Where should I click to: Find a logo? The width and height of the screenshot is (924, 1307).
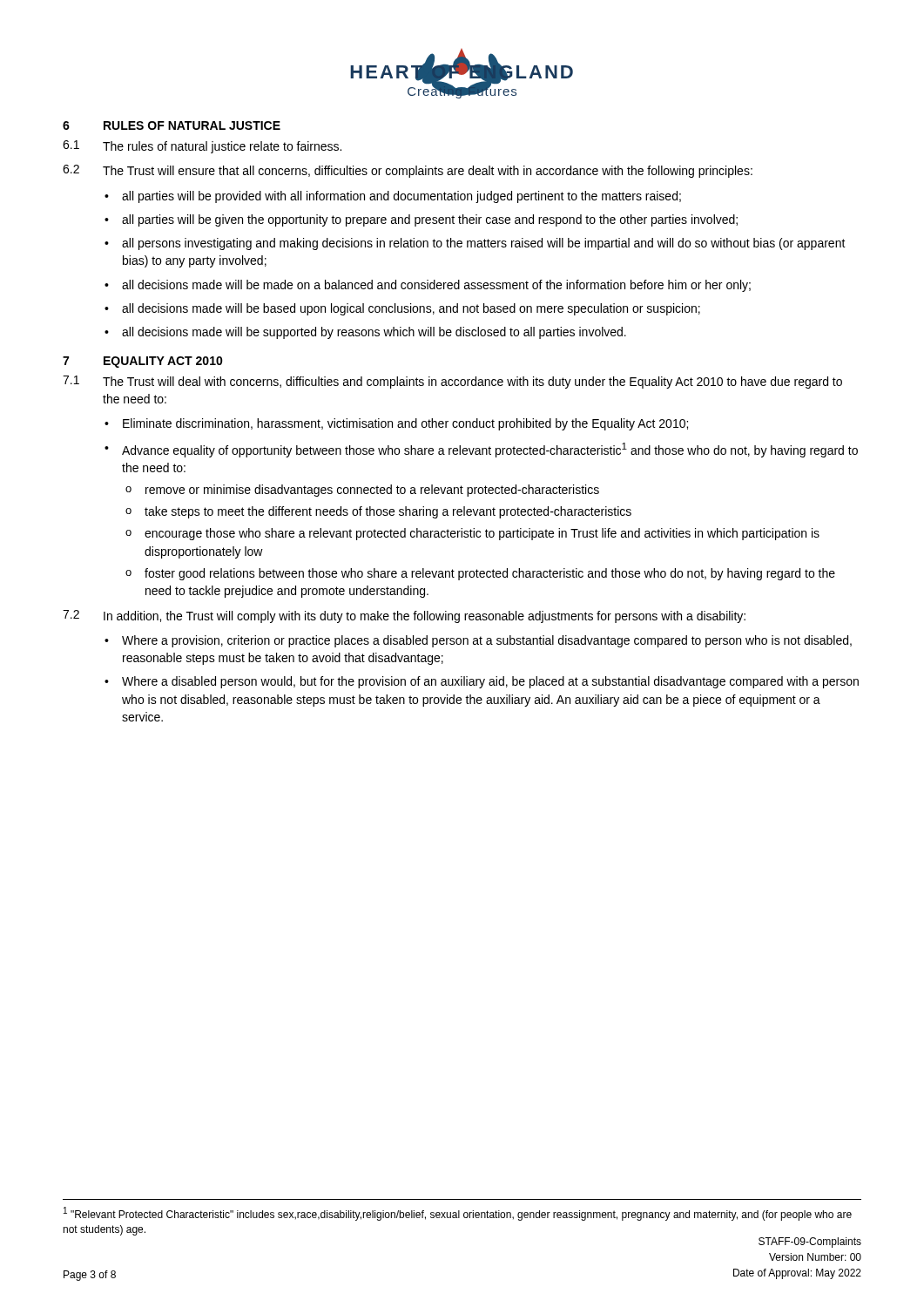(462, 76)
